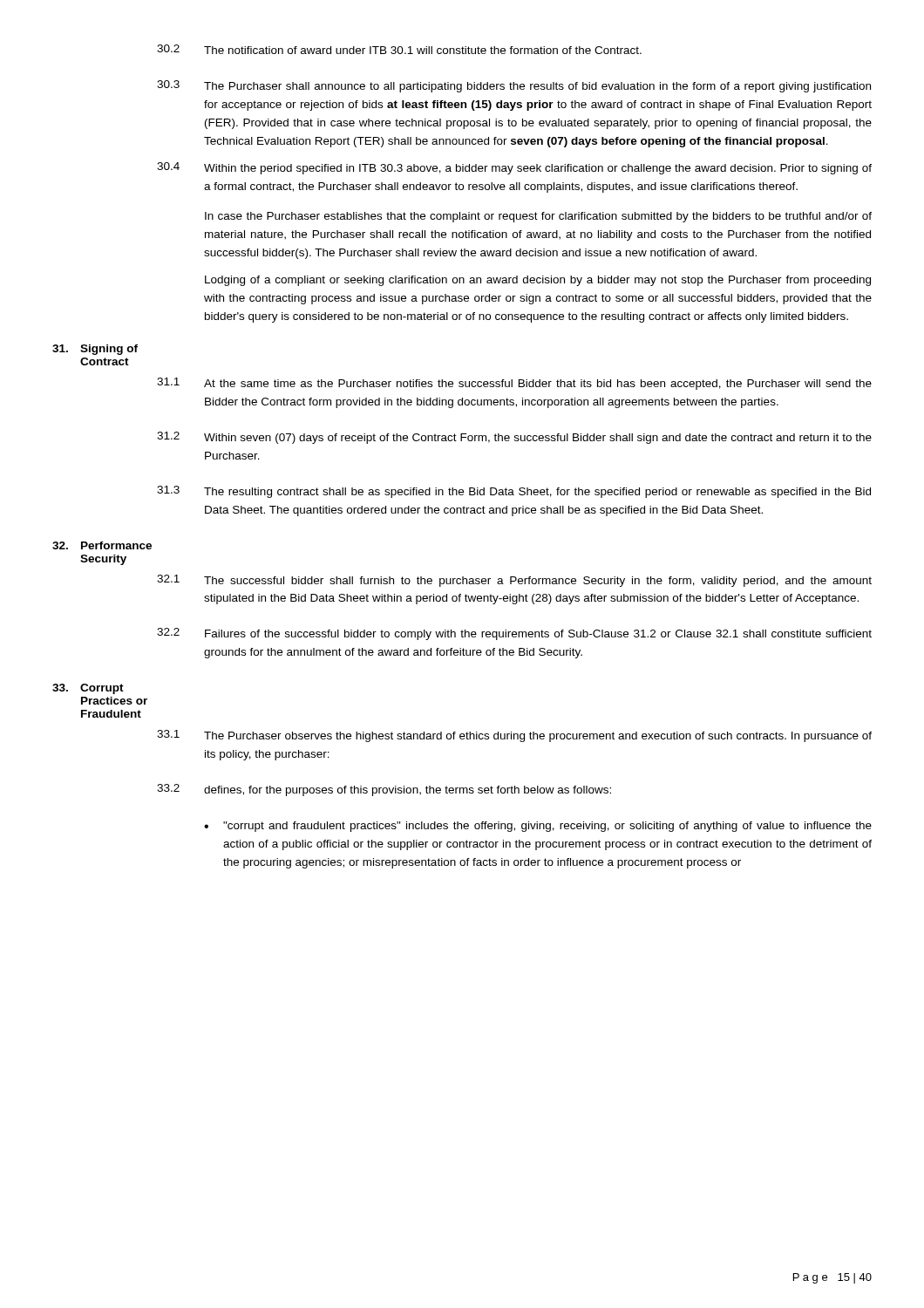Image resolution: width=924 pixels, height=1308 pixels.
Task: Navigate to the text starting "31.3 The resulting contract shall be as"
Action: pyautogui.click(x=462, y=505)
